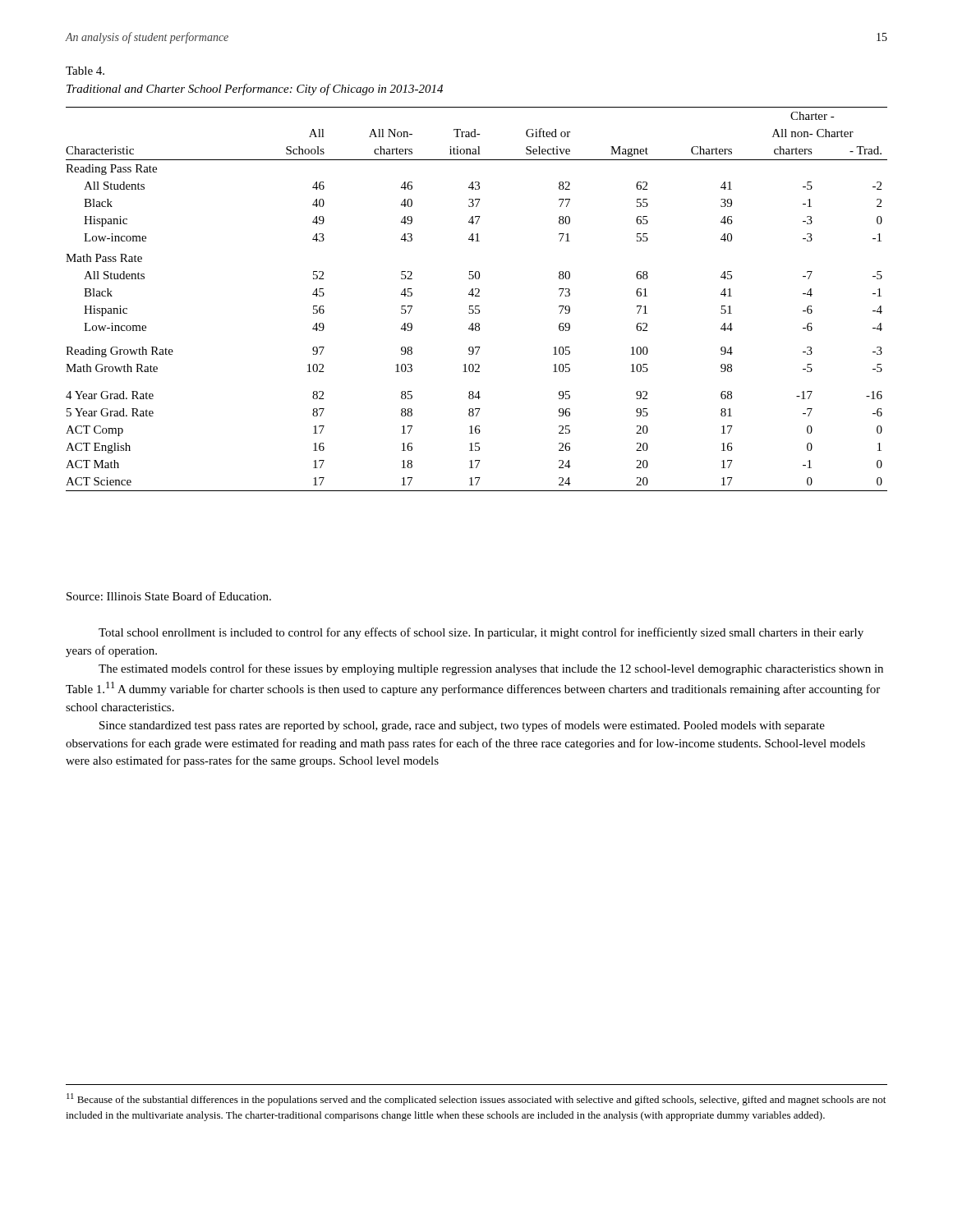Find the text containing "Table 4."
The width and height of the screenshot is (953, 1232).
click(85, 71)
